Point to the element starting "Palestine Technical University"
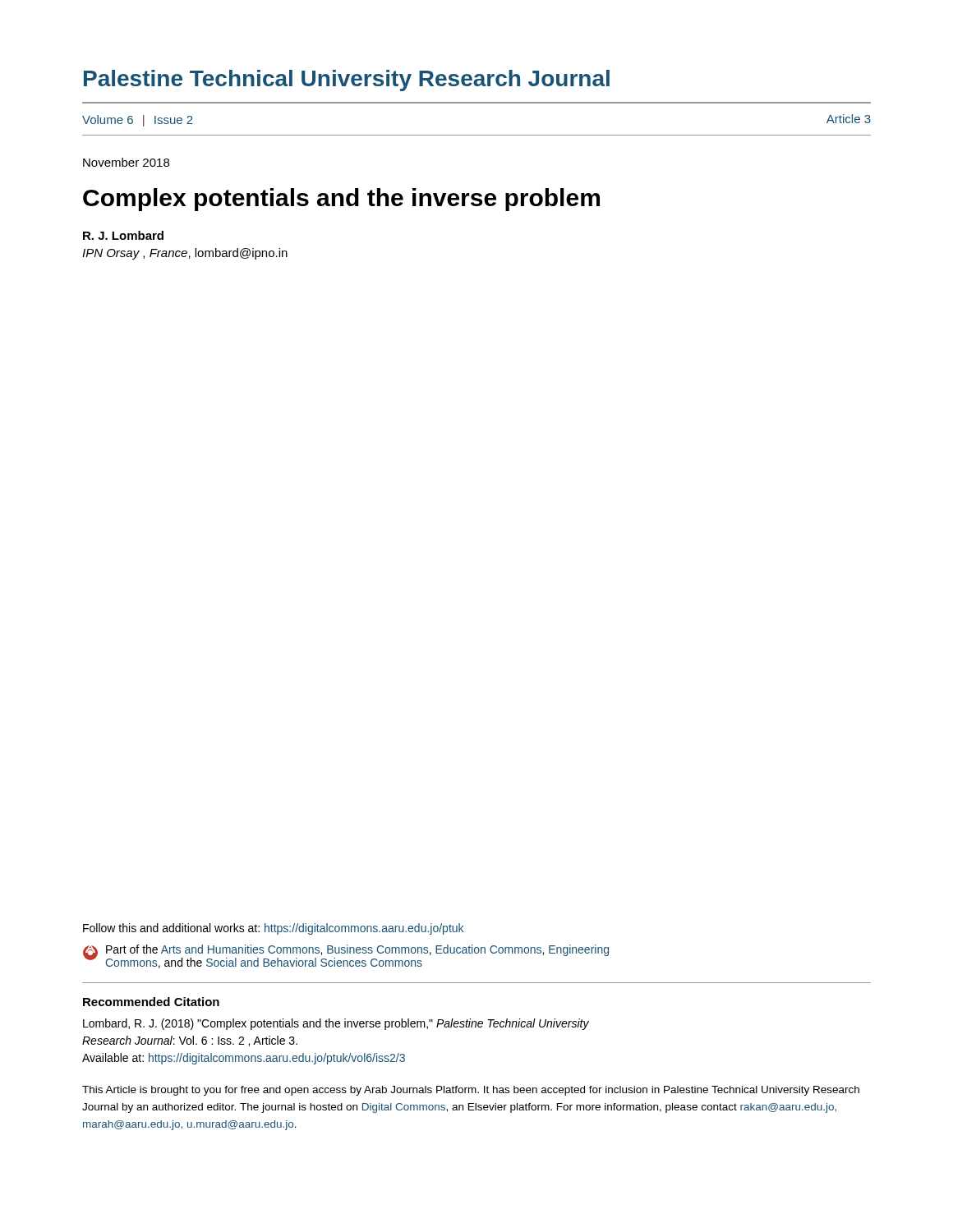This screenshot has width=953, height=1232. click(x=347, y=78)
